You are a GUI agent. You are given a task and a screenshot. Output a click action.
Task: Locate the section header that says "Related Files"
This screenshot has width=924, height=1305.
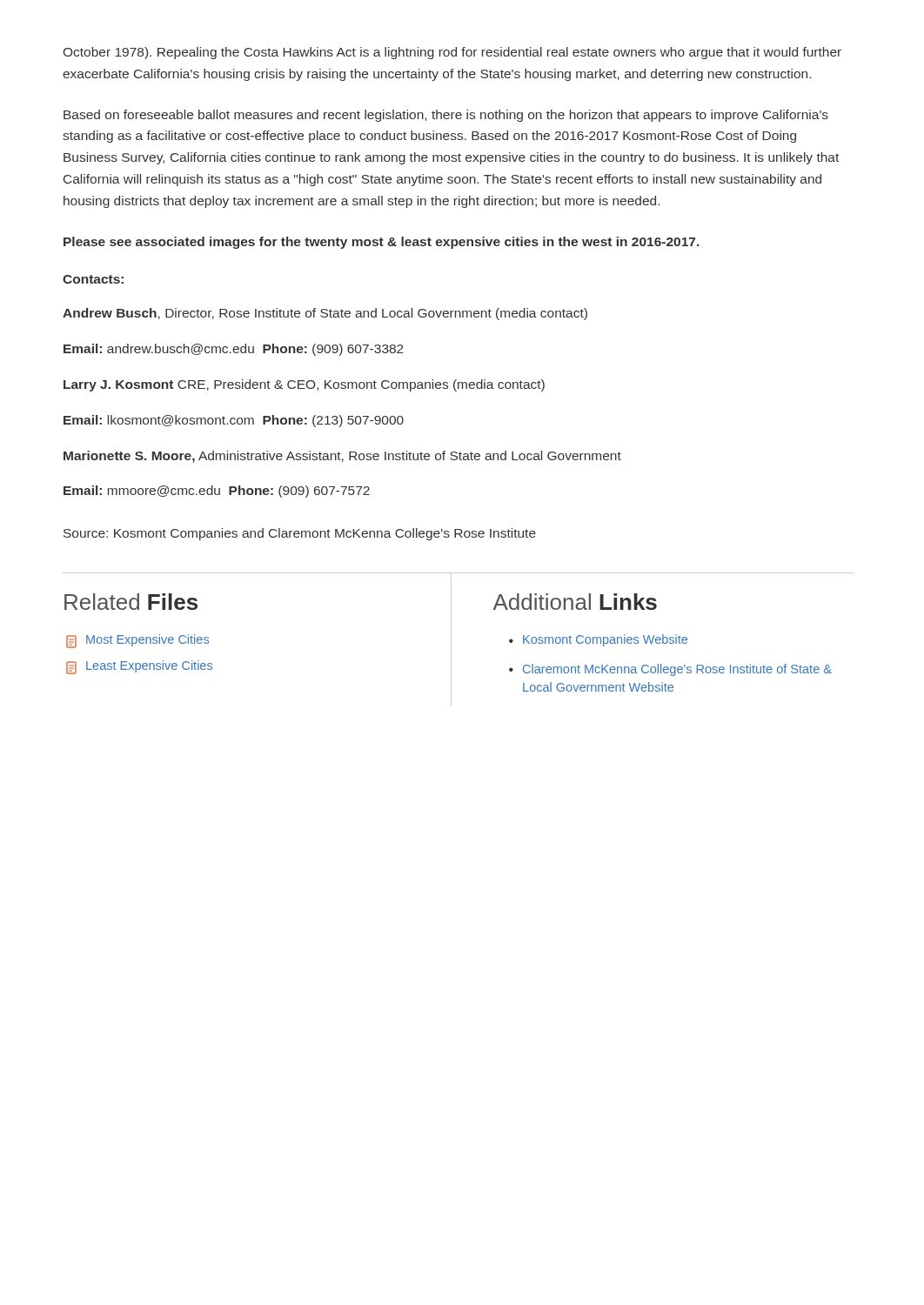pyautogui.click(x=131, y=602)
